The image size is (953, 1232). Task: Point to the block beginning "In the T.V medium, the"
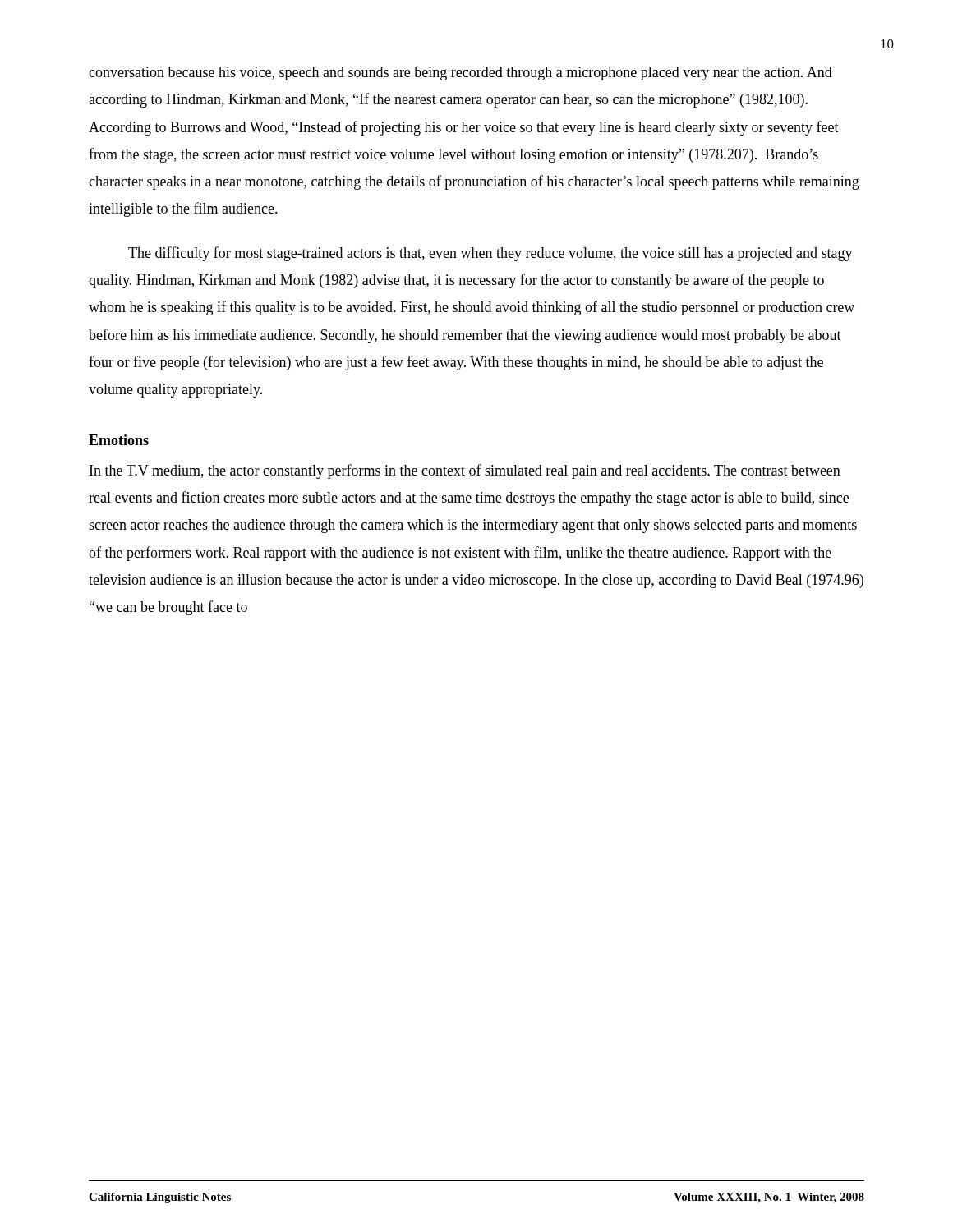tap(476, 539)
